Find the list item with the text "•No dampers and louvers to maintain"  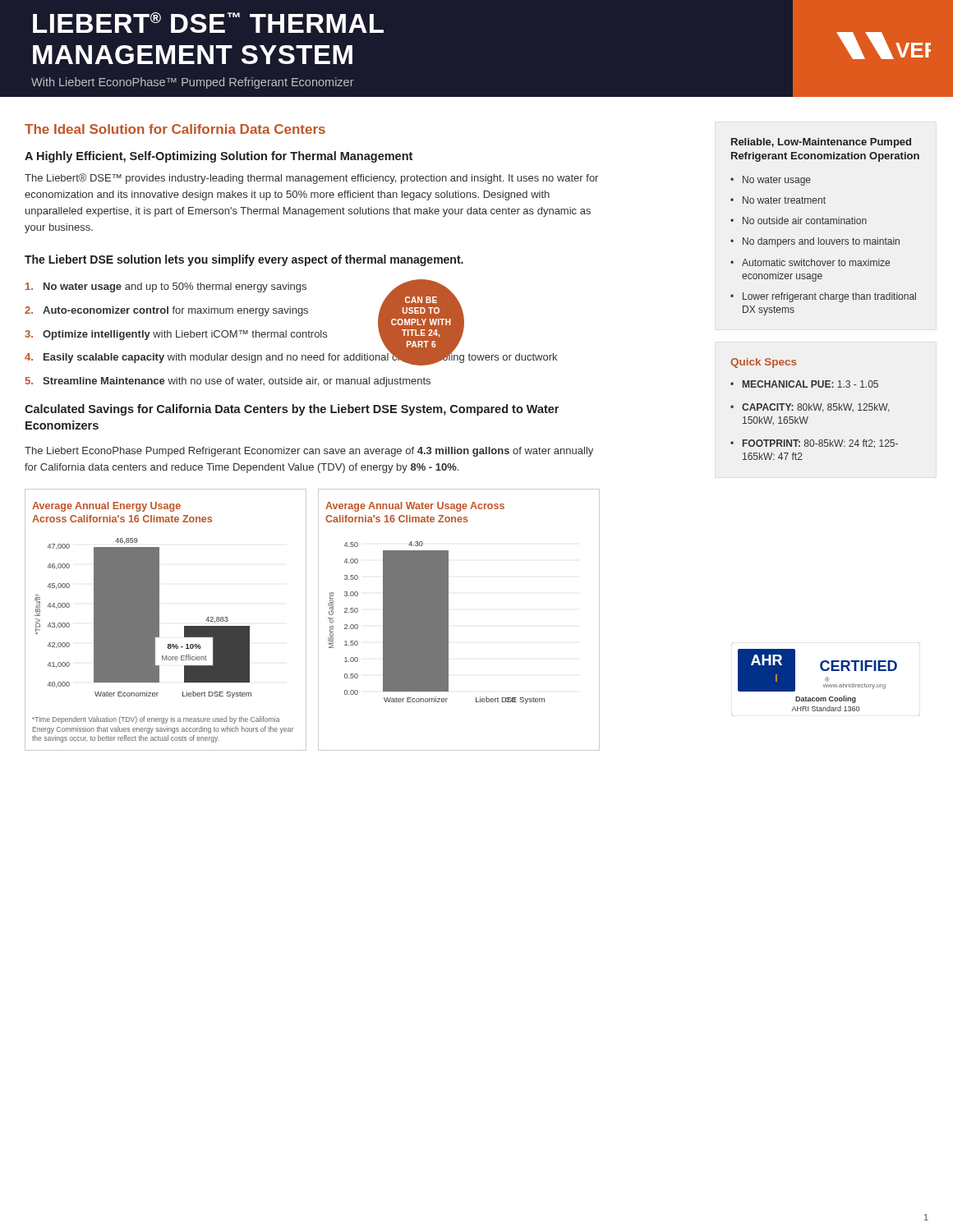coord(815,242)
